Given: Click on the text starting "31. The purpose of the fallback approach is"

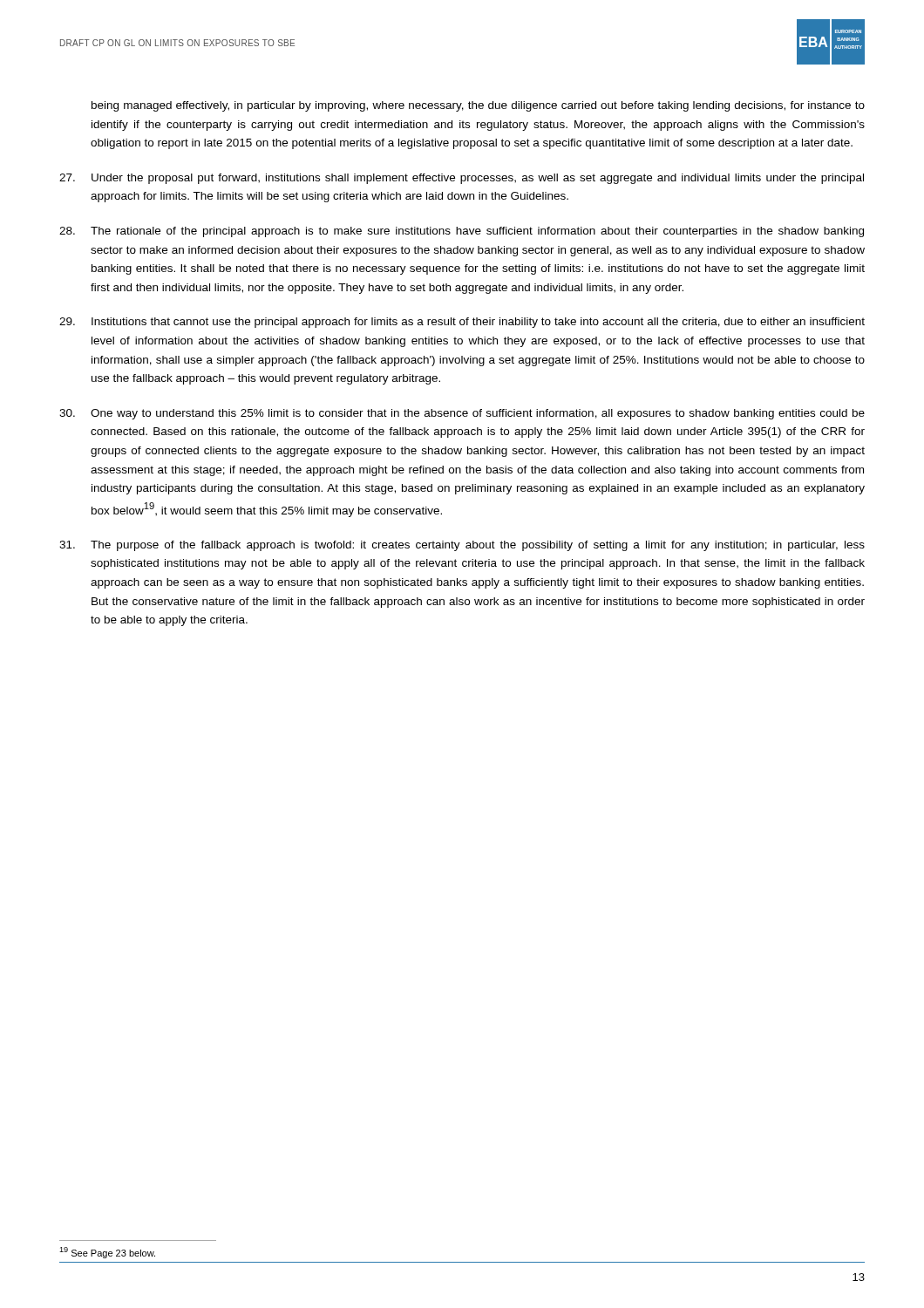Looking at the screenshot, I should [x=462, y=582].
